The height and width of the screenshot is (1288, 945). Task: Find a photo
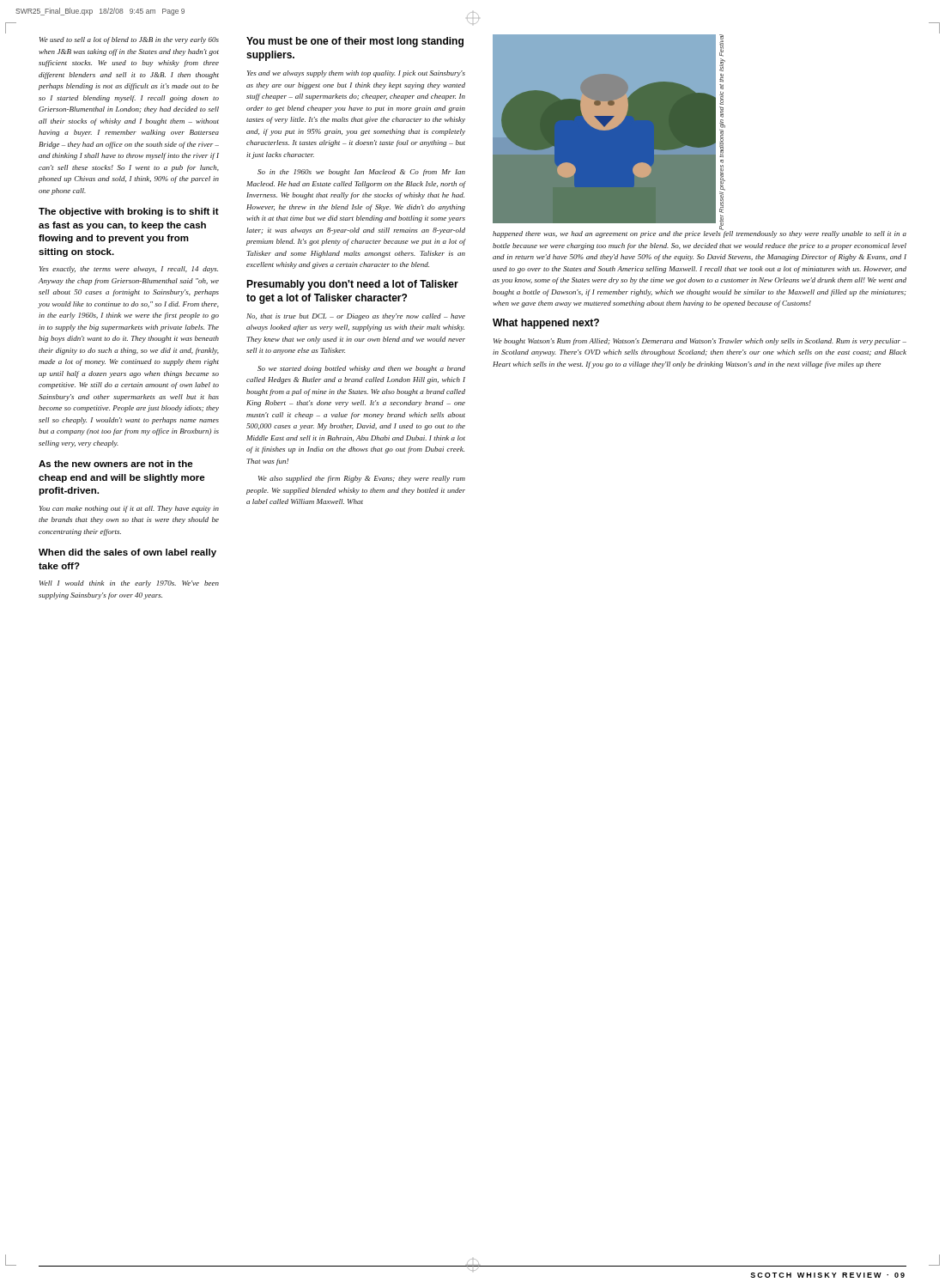pyautogui.click(x=604, y=129)
